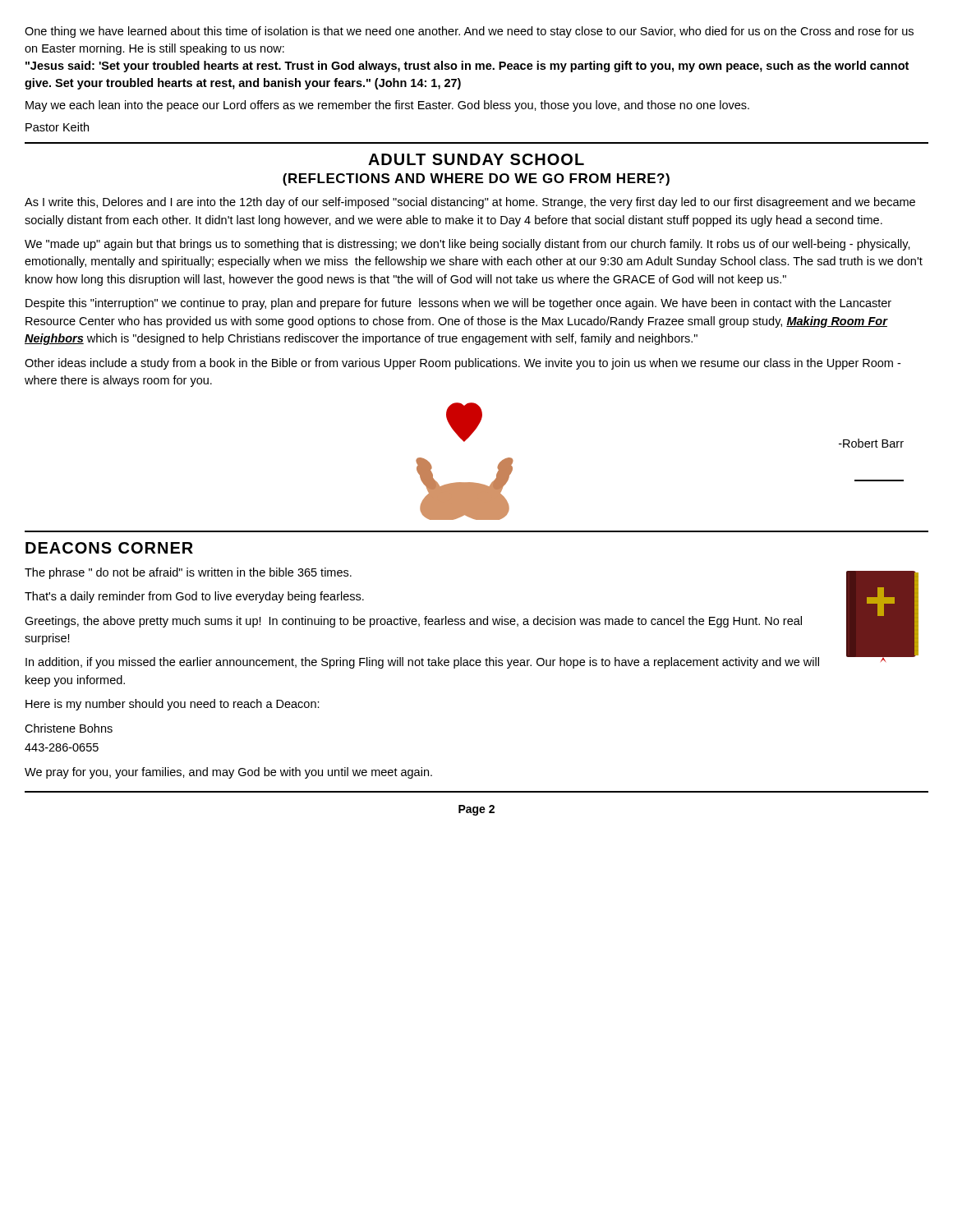The image size is (953, 1232).
Task: Find the text block that says "May we each lean into the peace our"
Action: [x=387, y=105]
